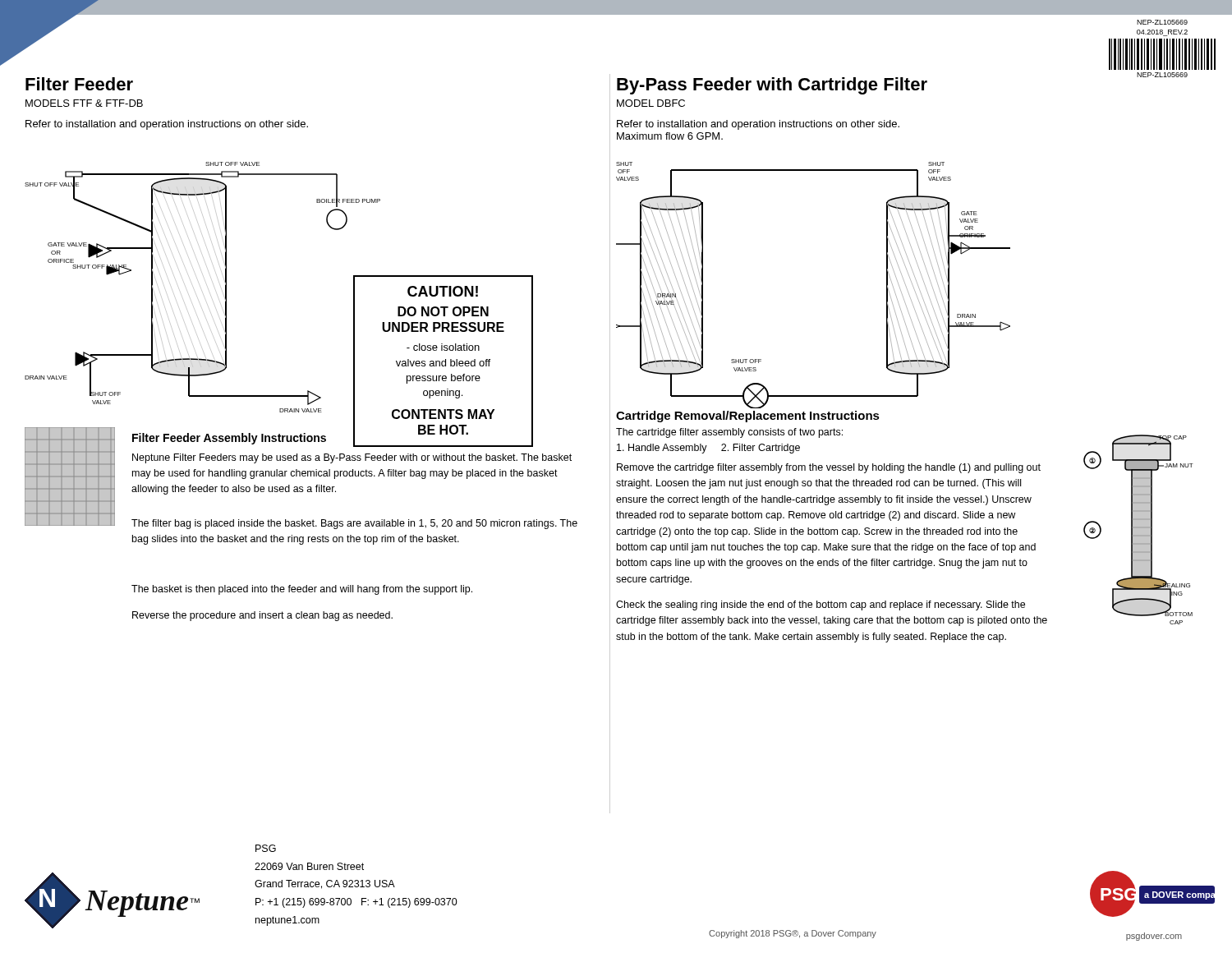1232x953 pixels.
Task: Find the passage starting "Remove the cartridge filter assembly from the vessel"
Action: click(828, 523)
